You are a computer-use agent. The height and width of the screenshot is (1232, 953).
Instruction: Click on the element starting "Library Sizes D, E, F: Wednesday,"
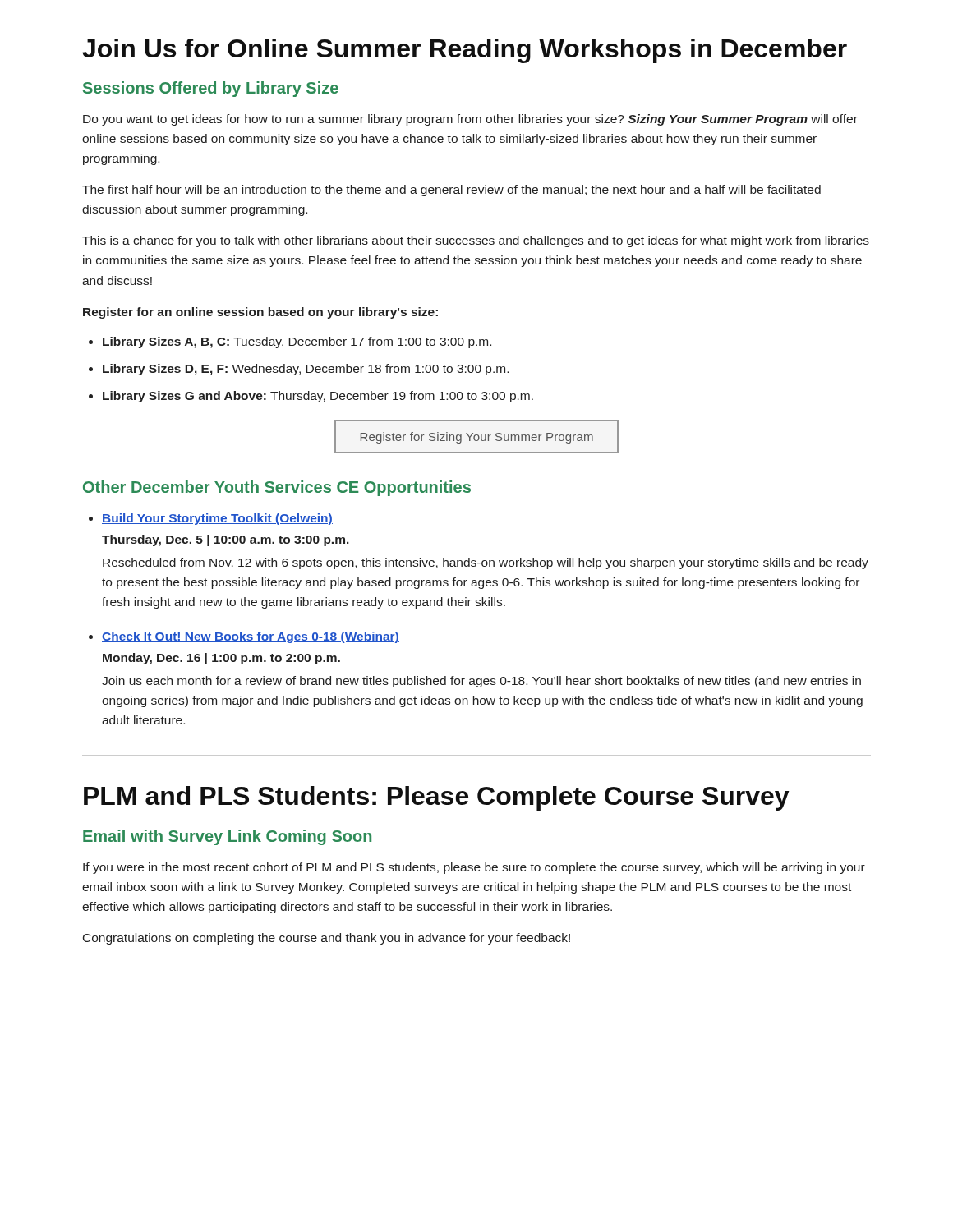click(306, 368)
